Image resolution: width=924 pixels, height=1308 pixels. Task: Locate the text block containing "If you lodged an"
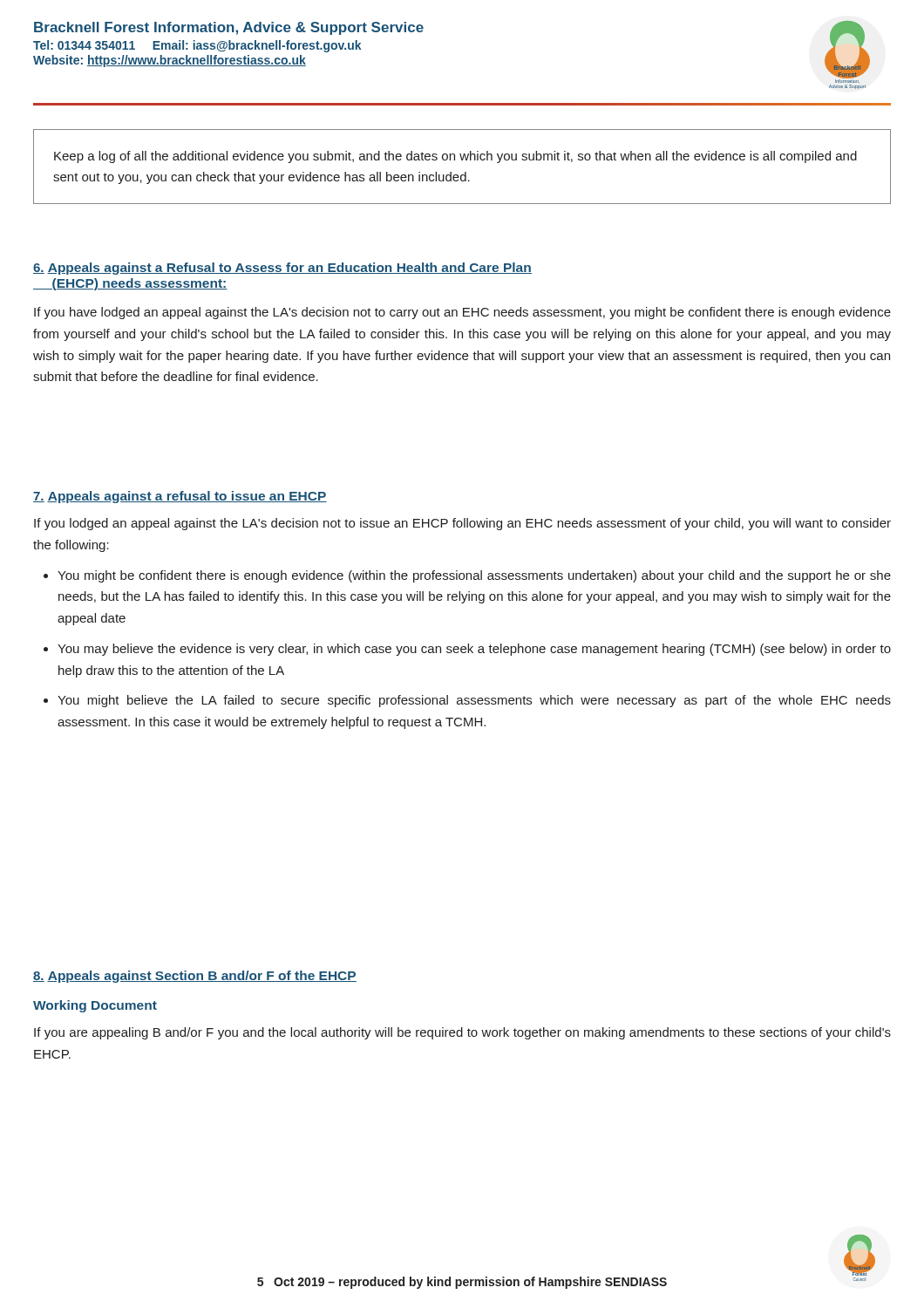462,534
